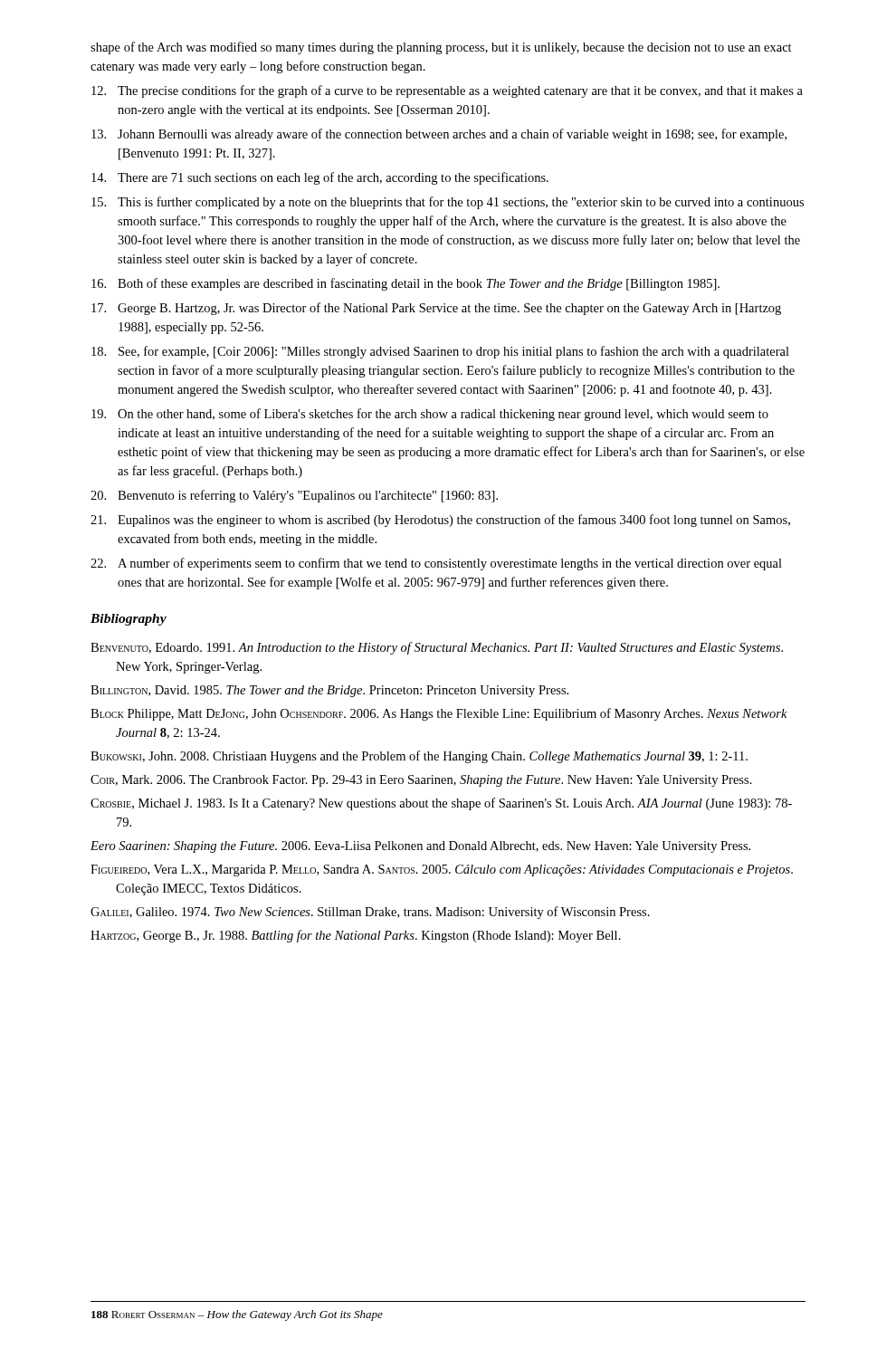
Task: Click on the text block starting "12. The precise conditions for"
Action: (x=448, y=100)
